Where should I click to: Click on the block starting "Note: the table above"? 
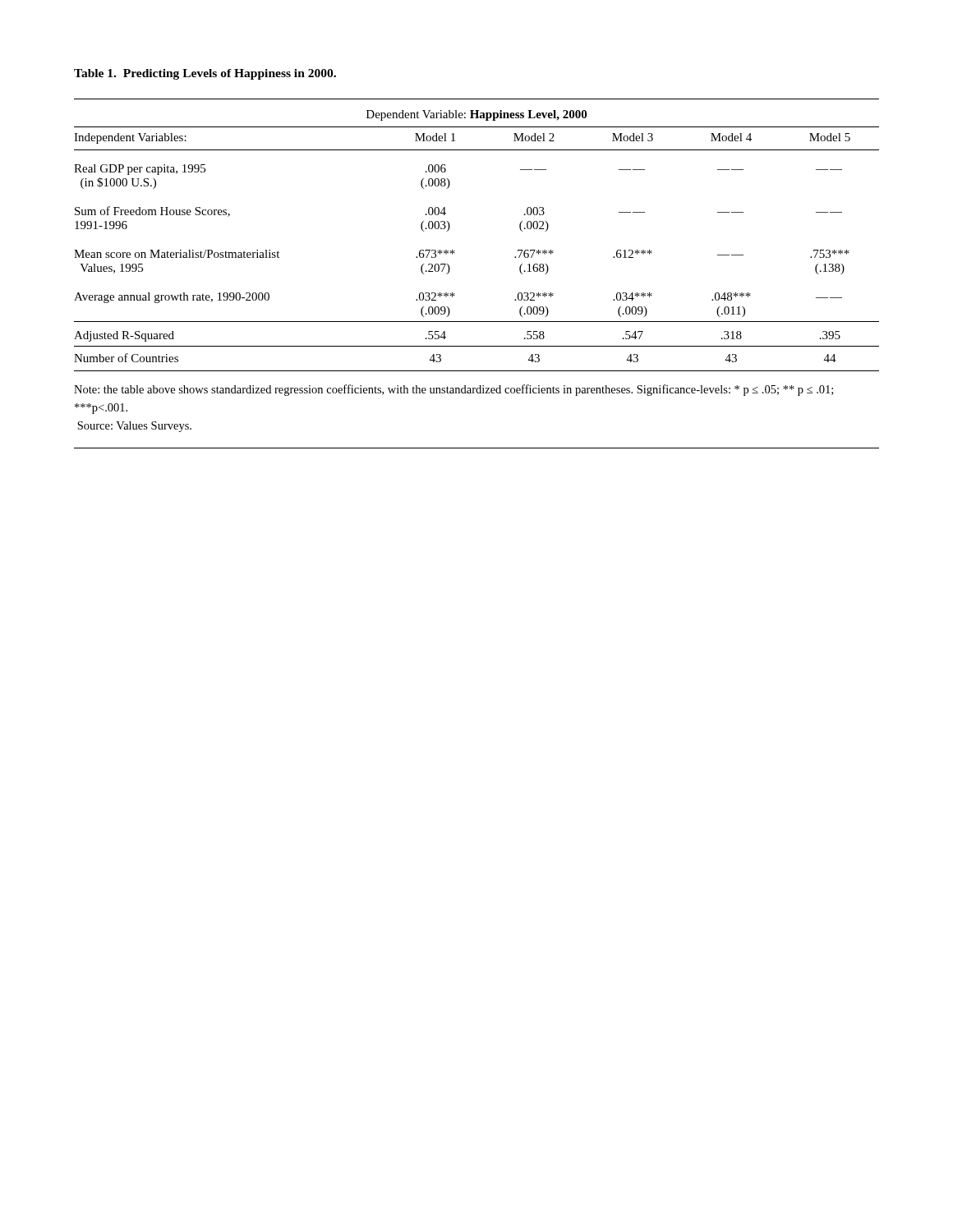click(453, 390)
